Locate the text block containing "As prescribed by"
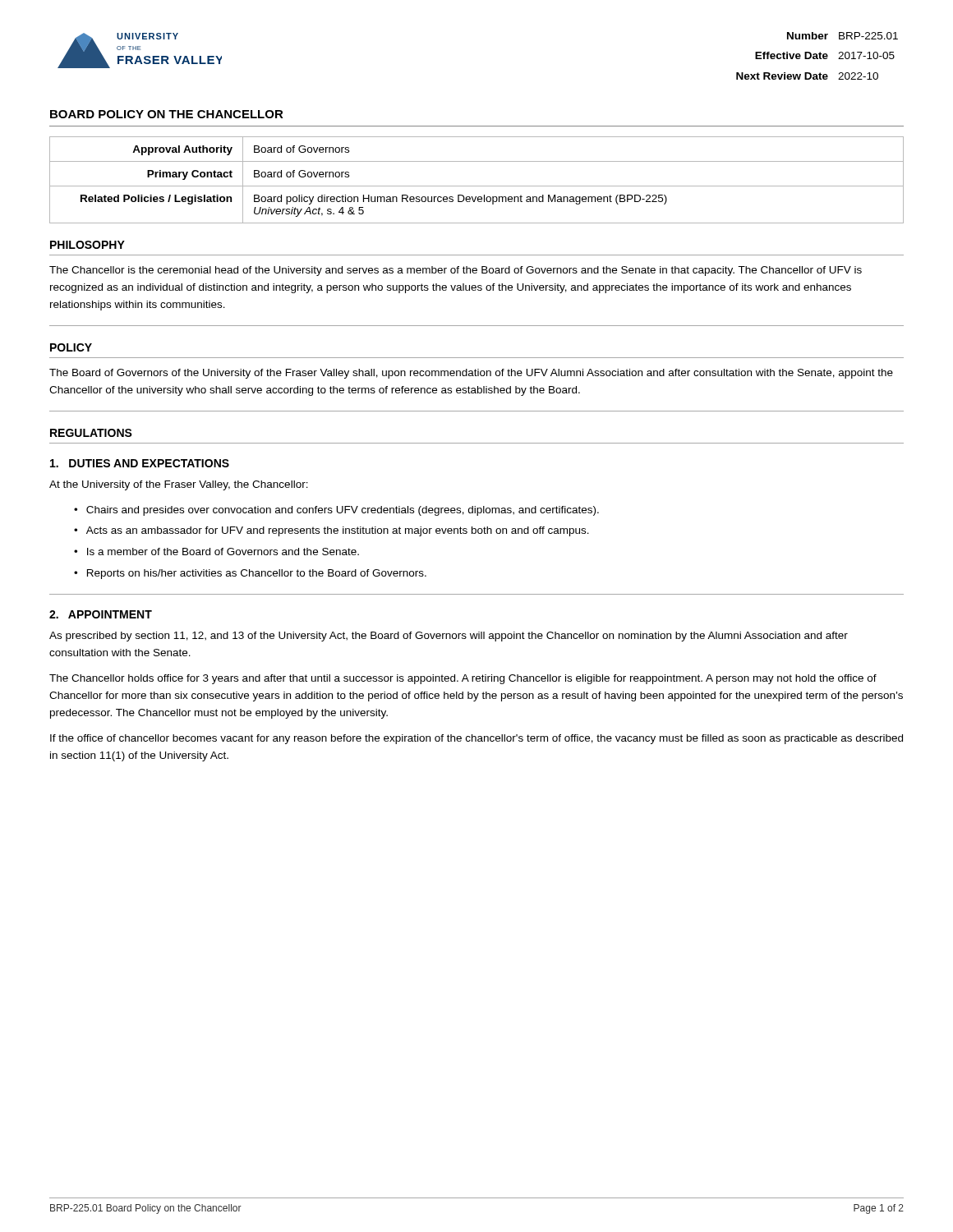The width and height of the screenshot is (953, 1232). click(x=448, y=644)
